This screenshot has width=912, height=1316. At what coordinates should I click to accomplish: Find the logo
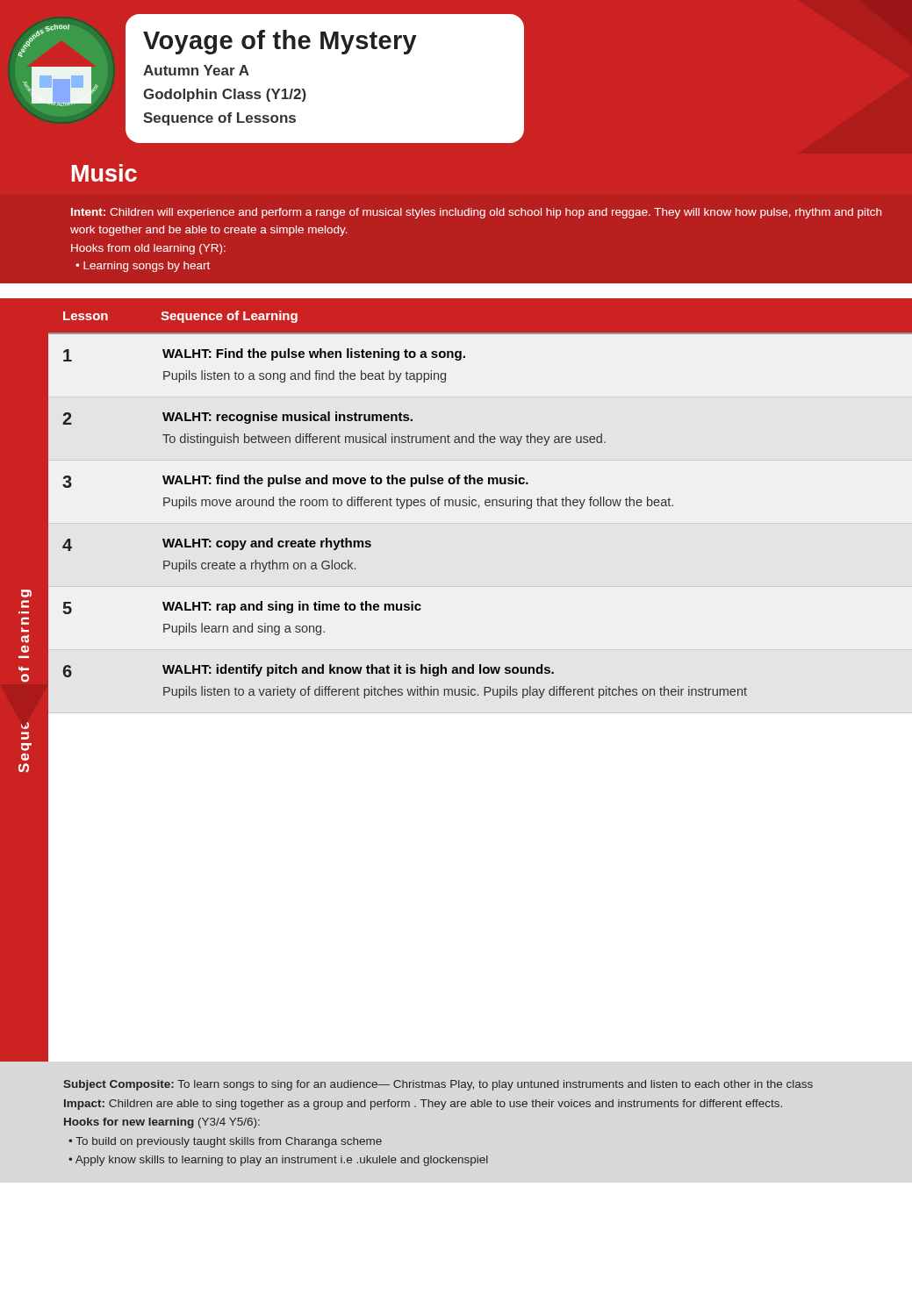[62, 76]
